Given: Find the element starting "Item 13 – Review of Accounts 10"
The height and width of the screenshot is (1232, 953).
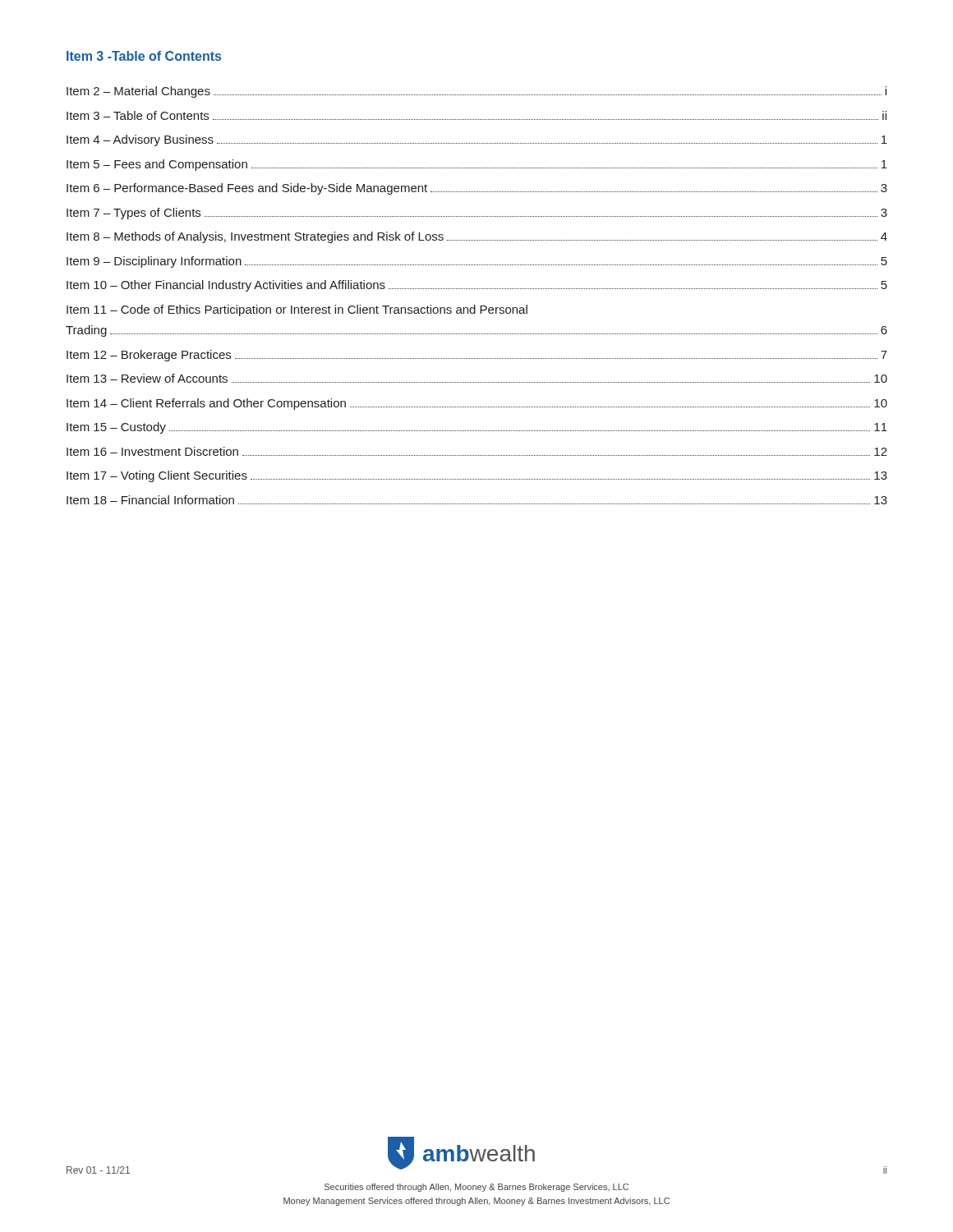Looking at the screenshot, I should click(x=476, y=378).
